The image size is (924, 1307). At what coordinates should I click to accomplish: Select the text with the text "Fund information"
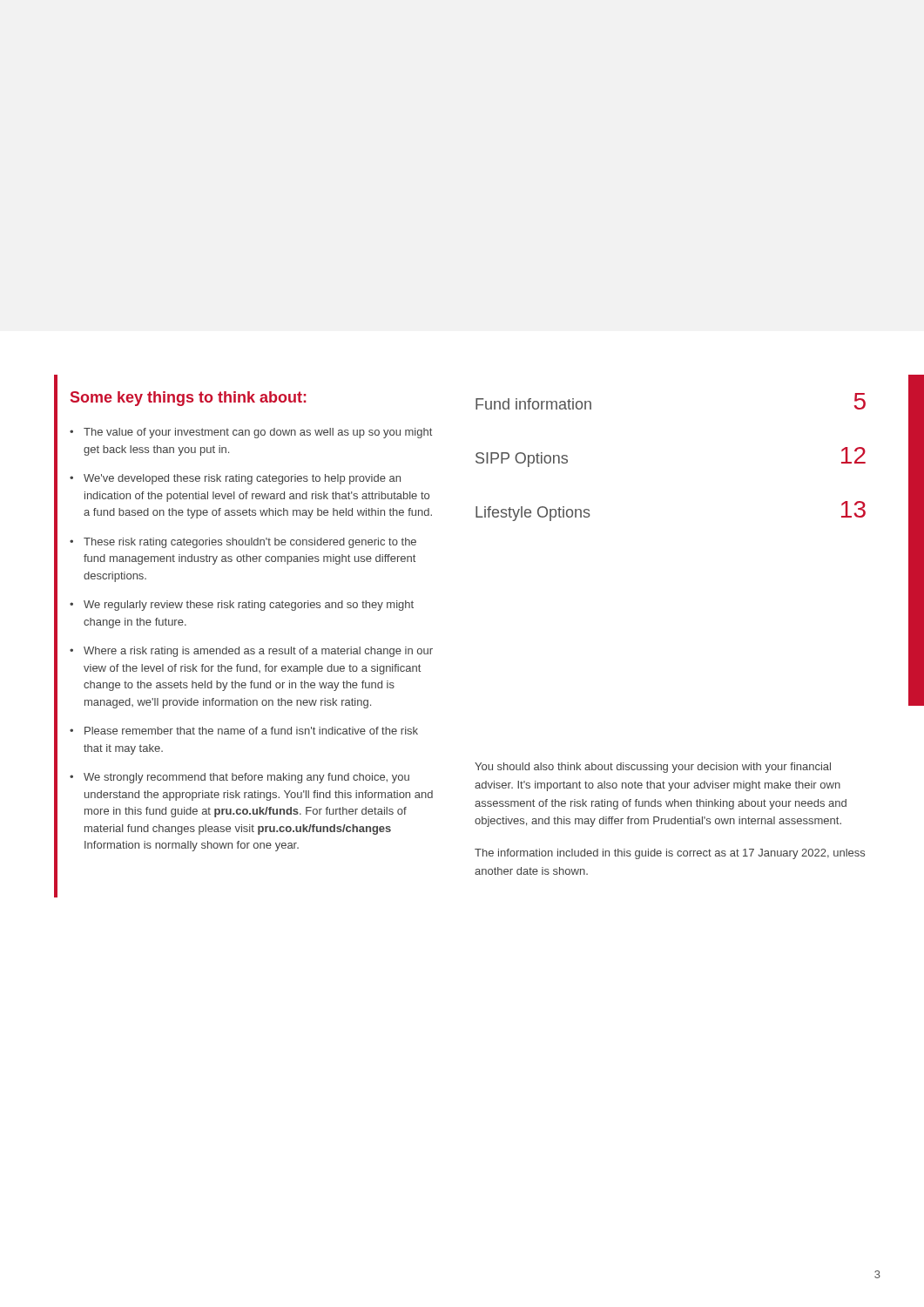click(x=533, y=404)
